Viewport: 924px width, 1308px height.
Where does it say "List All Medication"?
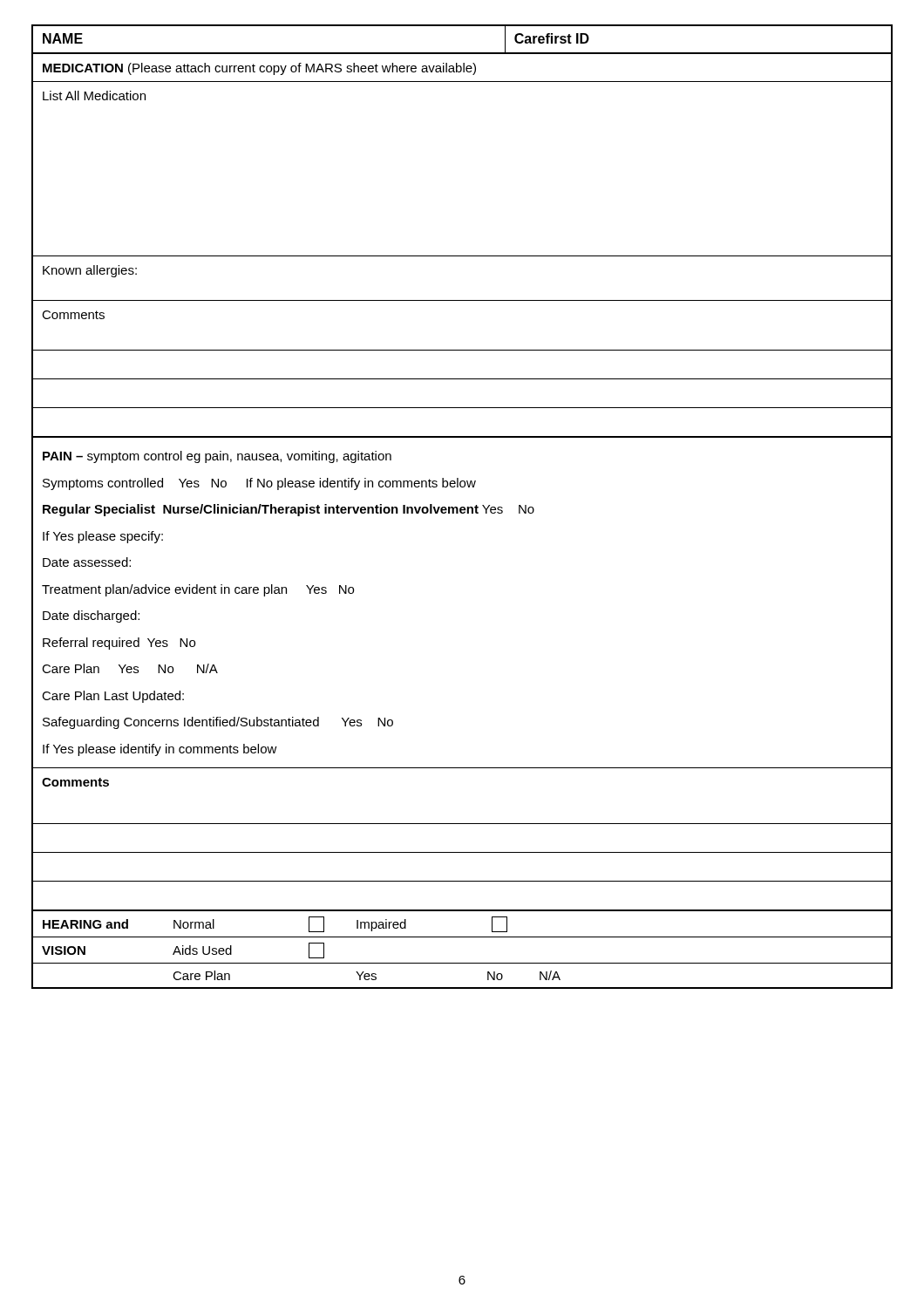(94, 95)
